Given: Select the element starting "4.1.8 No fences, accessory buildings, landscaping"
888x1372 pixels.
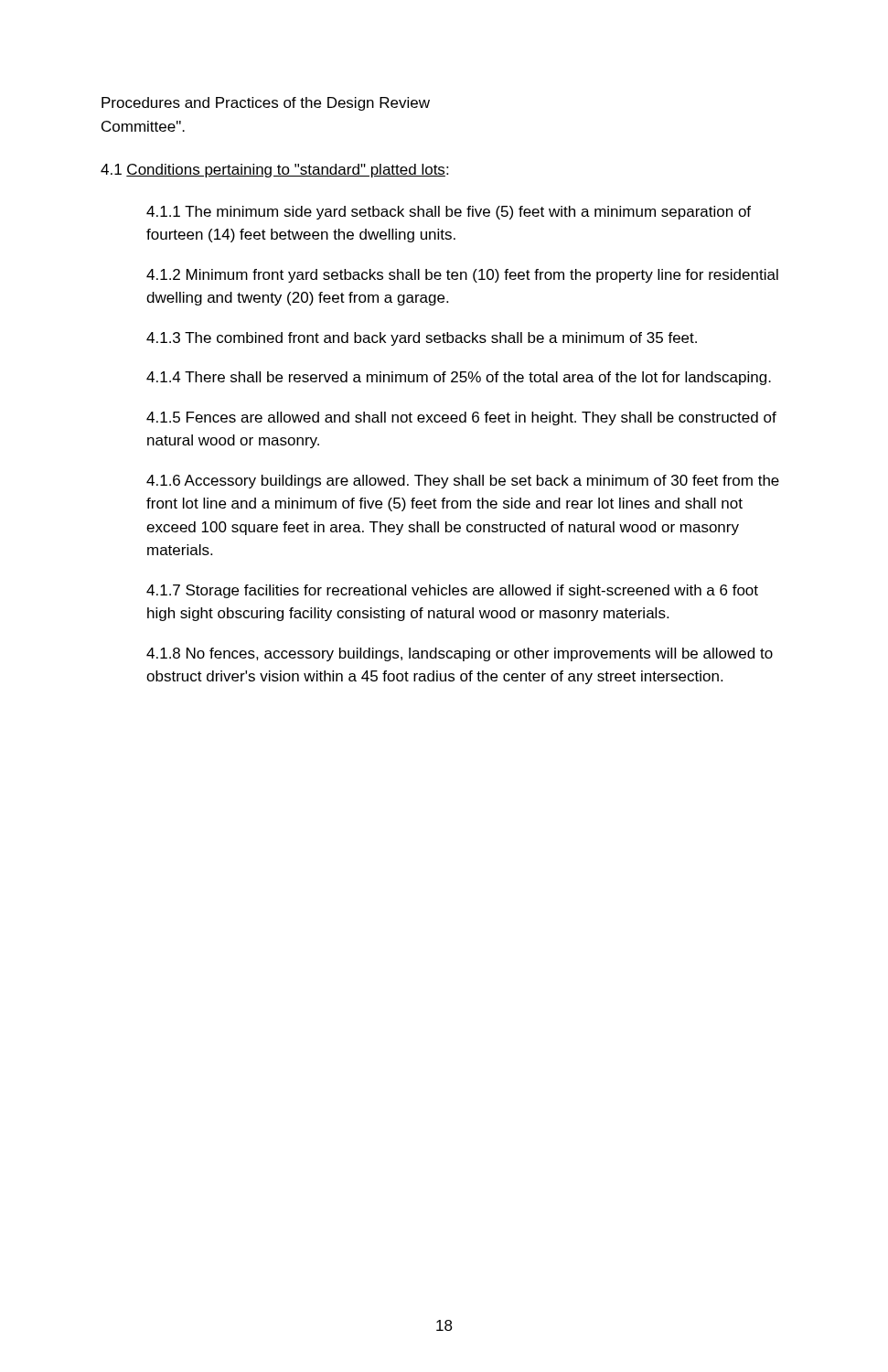Looking at the screenshot, I should (460, 665).
